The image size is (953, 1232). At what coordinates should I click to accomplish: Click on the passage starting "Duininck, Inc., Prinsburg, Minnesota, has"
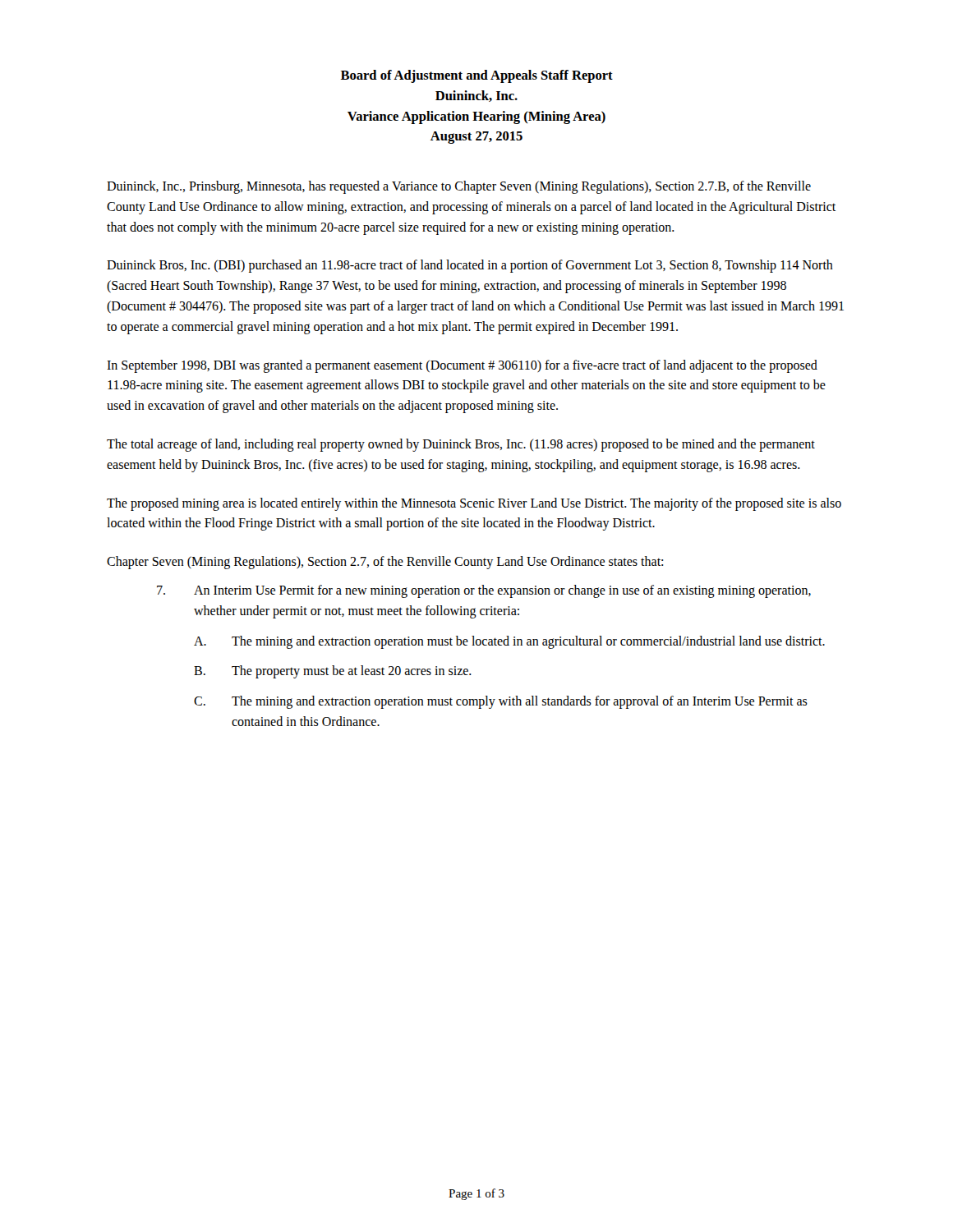click(471, 206)
